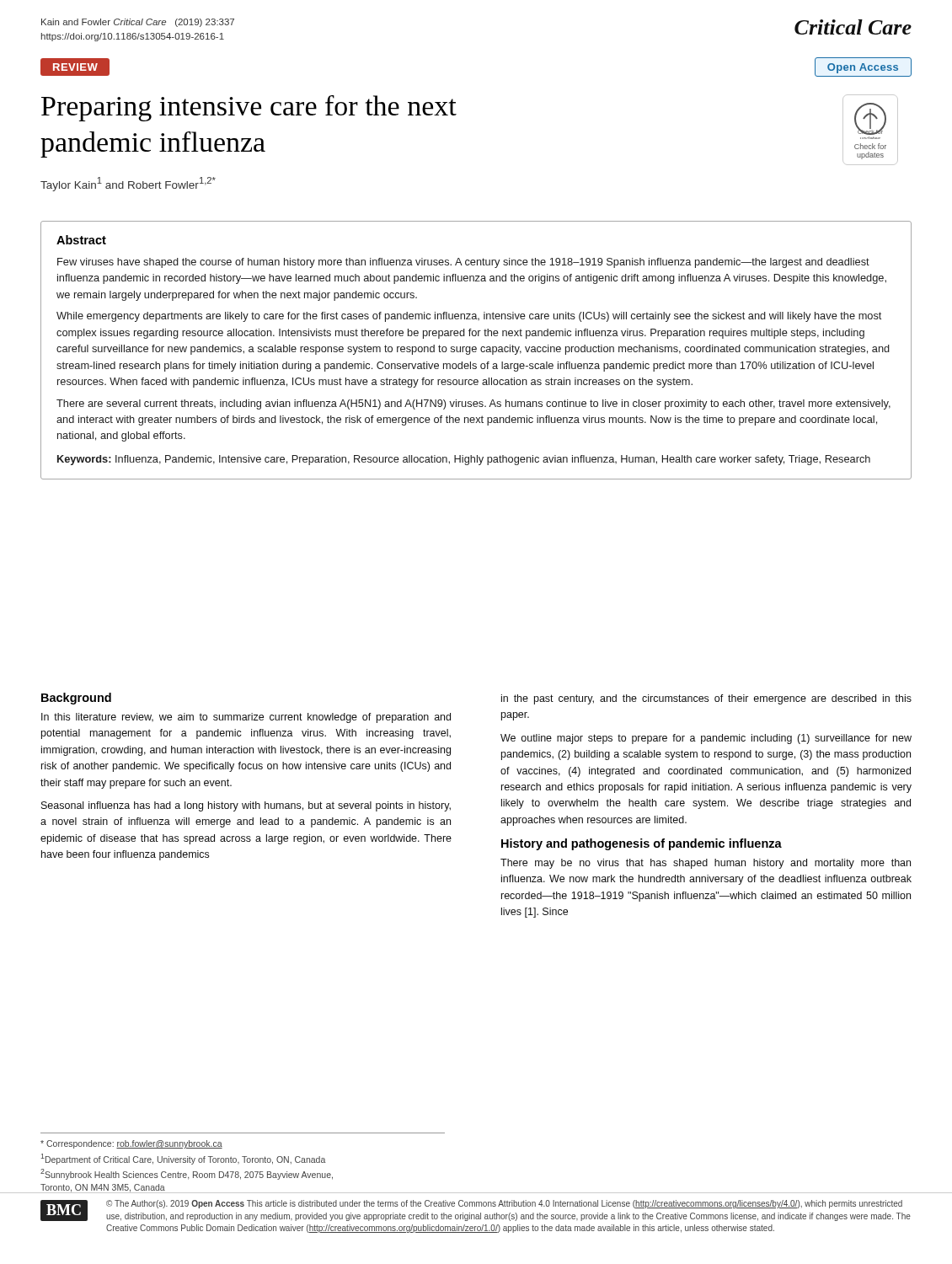Click where it says "Open Access"
The height and width of the screenshot is (1264, 952).
pyautogui.click(x=863, y=67)
